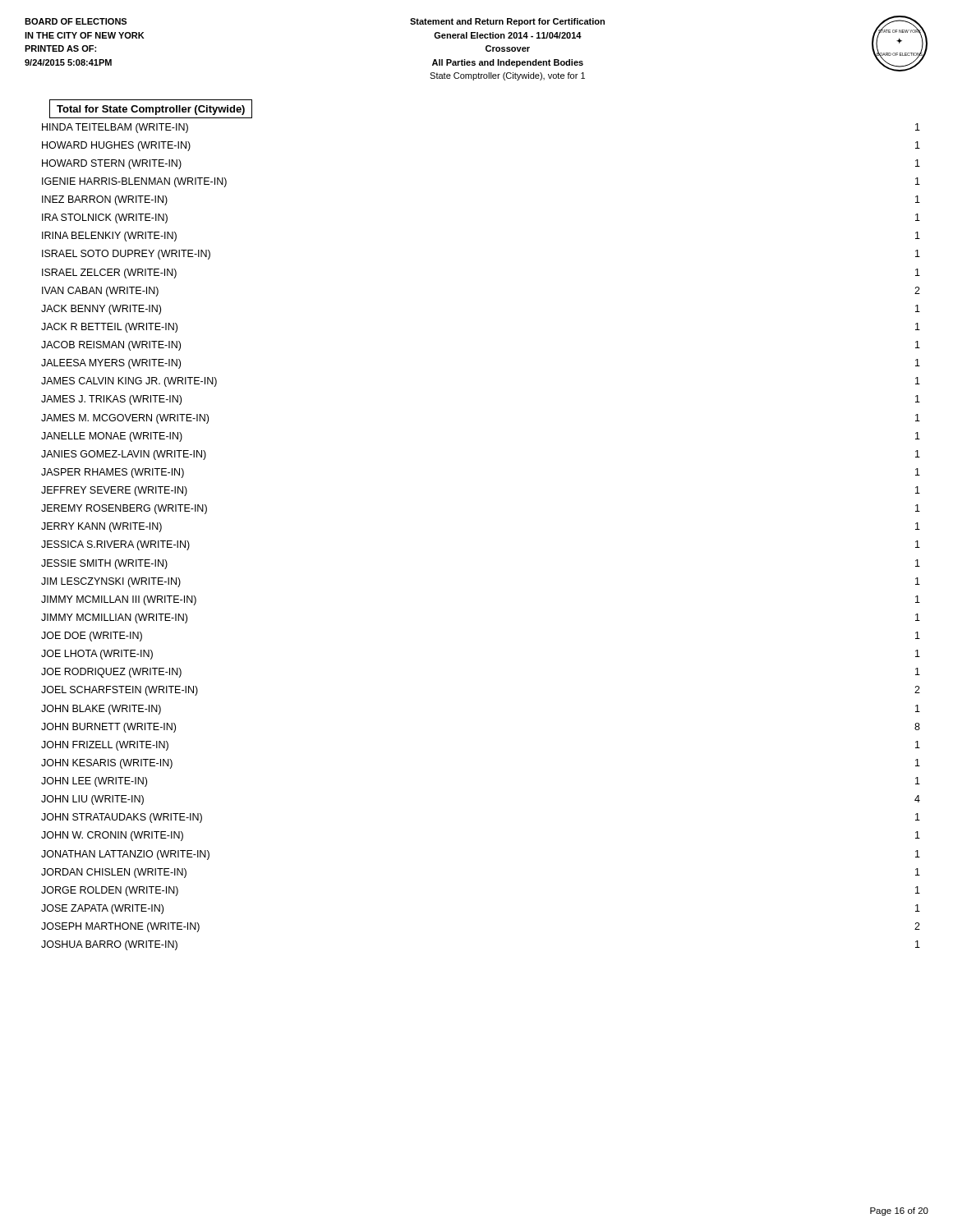Select the list item containing "JOHN BLAKE (WRITE-IN) 1"

coord(101,708)
